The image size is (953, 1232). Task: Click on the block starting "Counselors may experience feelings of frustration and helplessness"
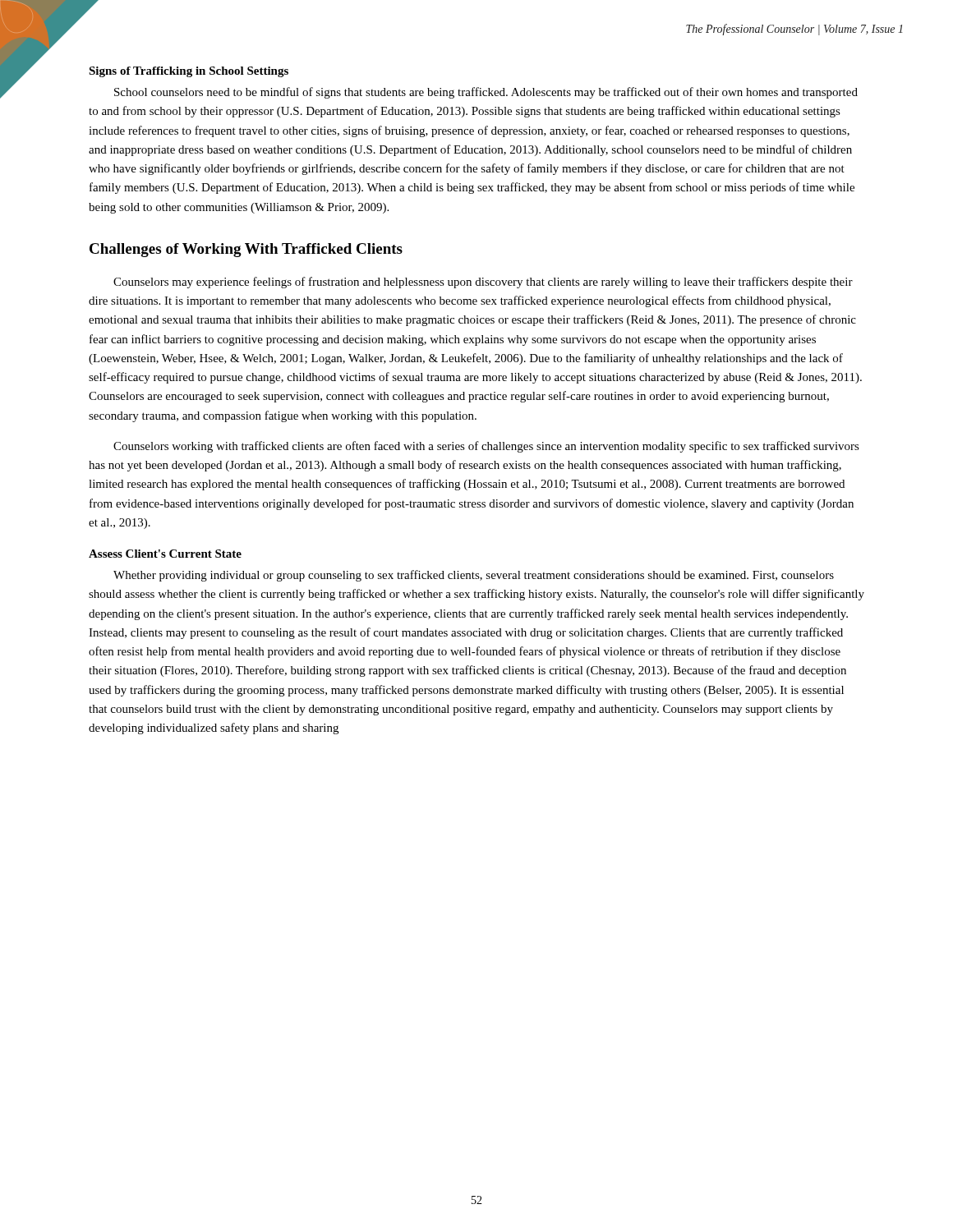point(476,348)
